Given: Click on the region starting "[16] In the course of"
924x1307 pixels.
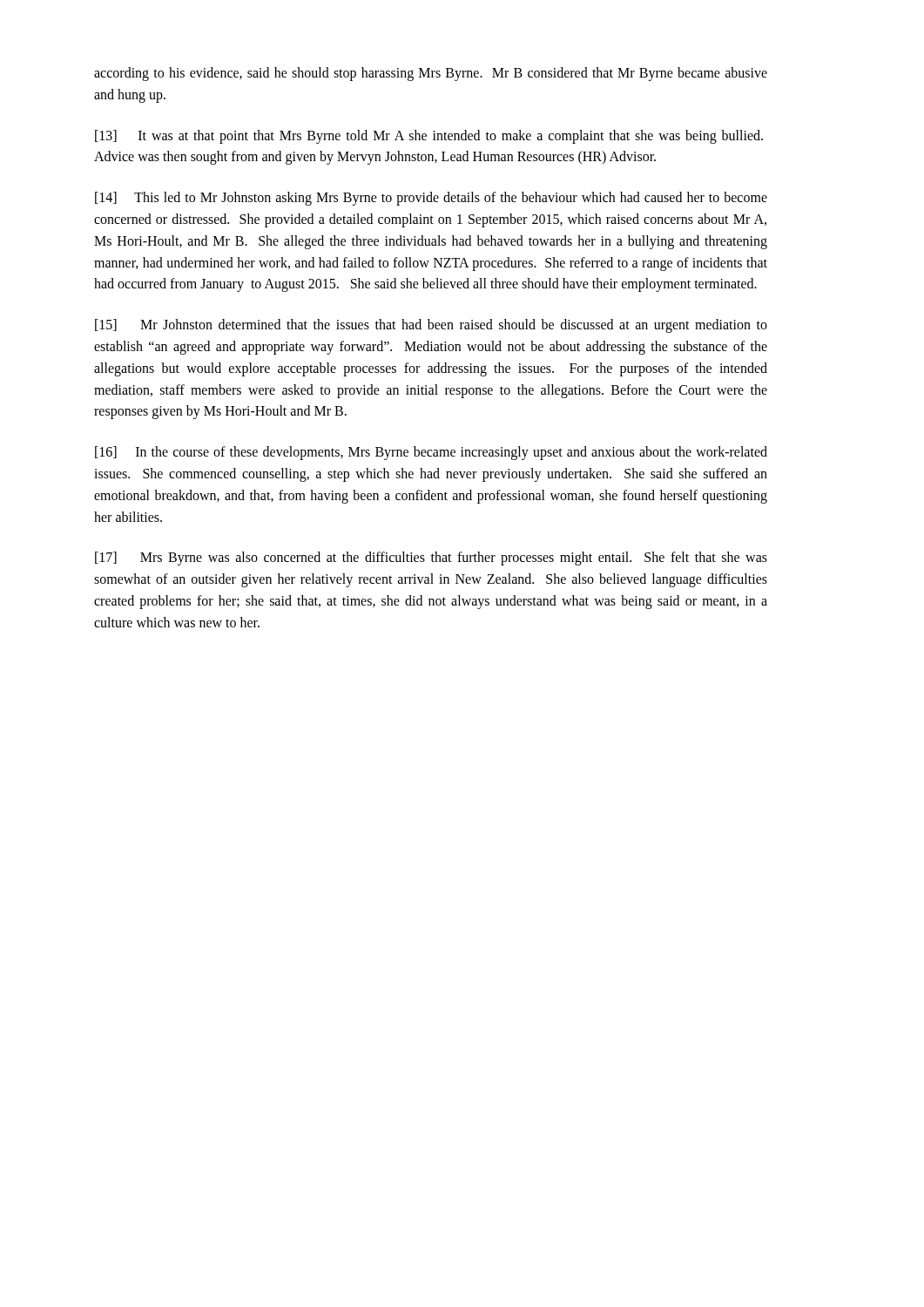Looking at the screenshot, I should click(x=431, y=484).
